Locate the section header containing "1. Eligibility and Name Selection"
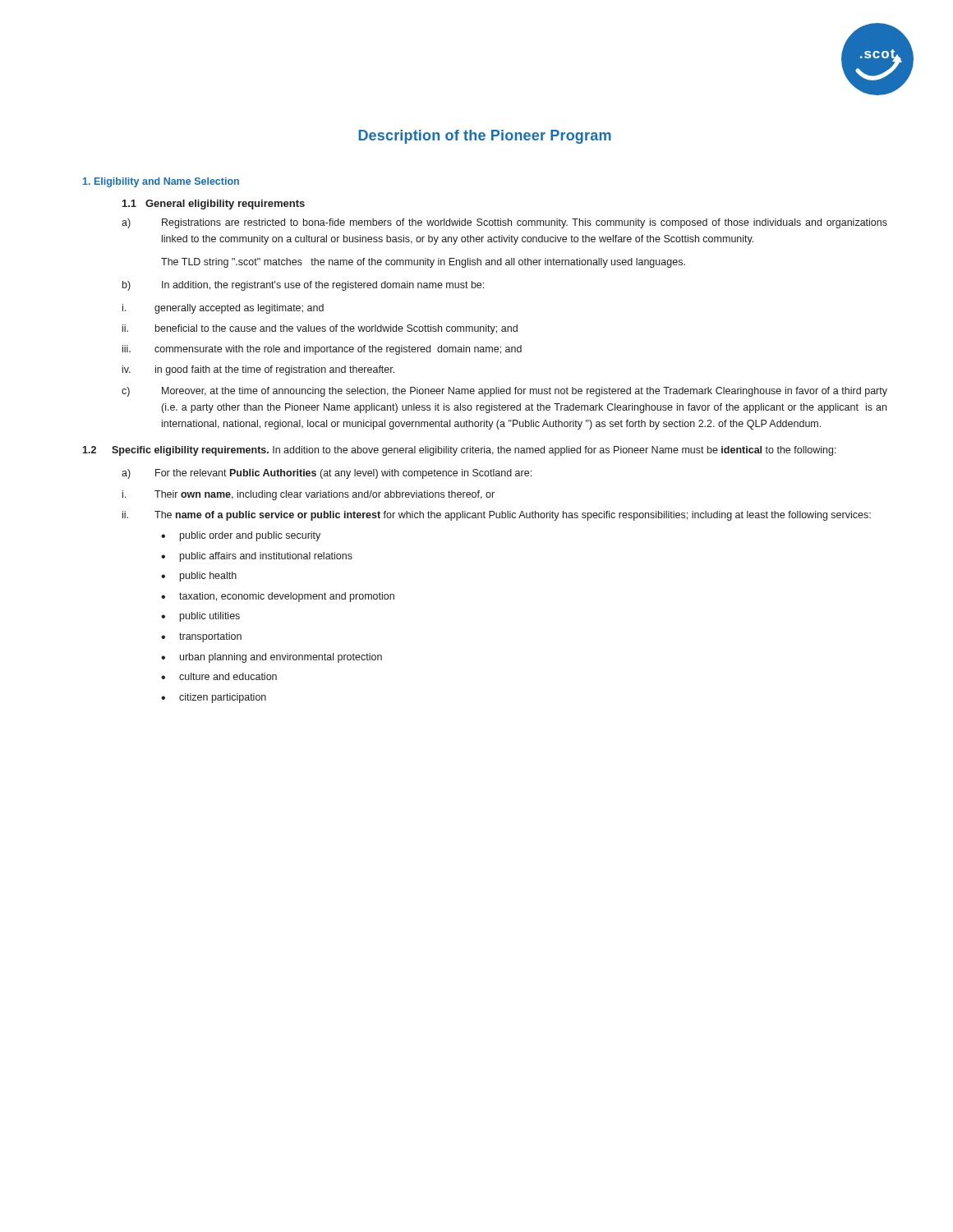The width and height of the screenshot is (953, 1232). (x=161, y=182)
